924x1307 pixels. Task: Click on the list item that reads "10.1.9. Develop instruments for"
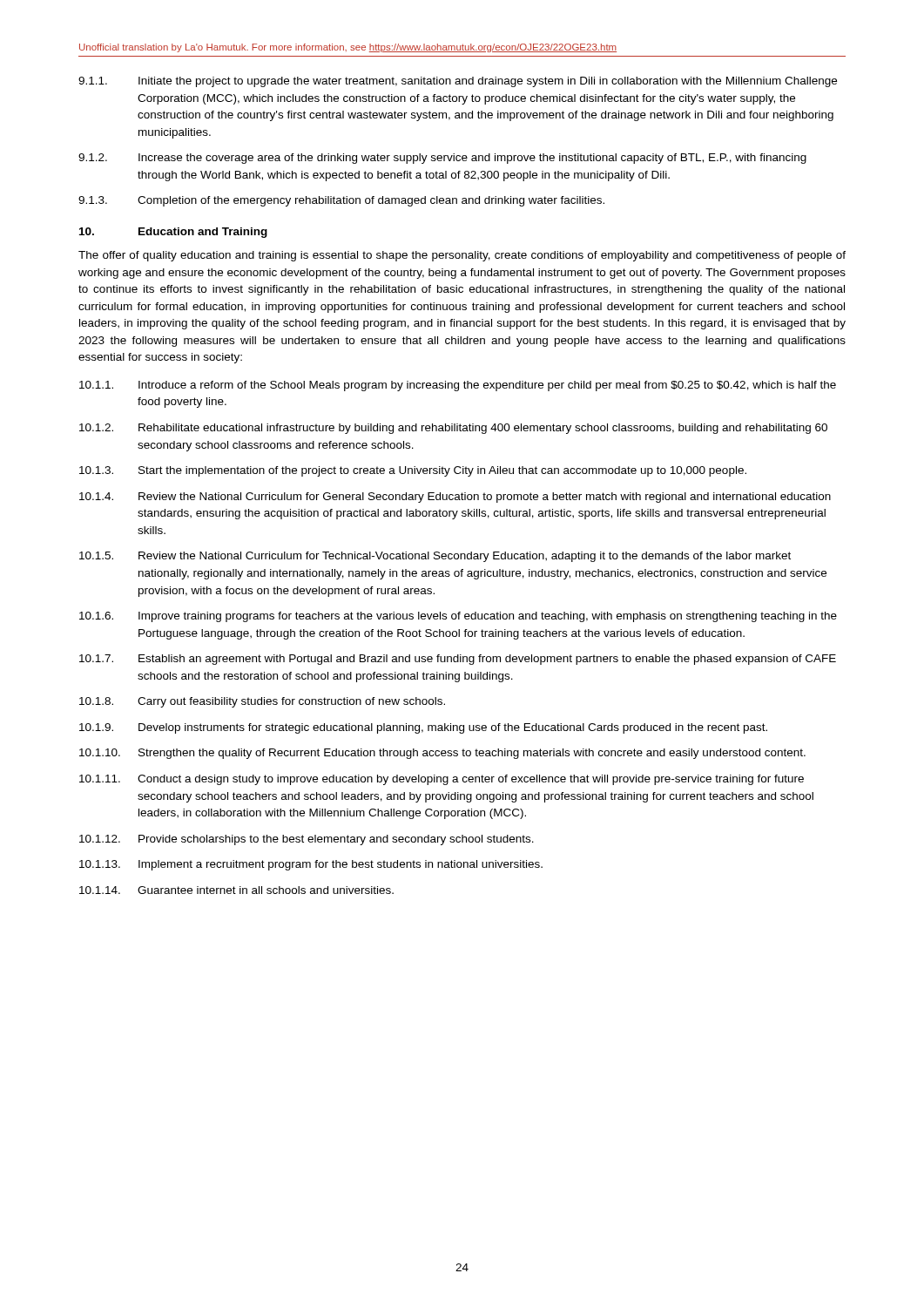tap(462, 727)
